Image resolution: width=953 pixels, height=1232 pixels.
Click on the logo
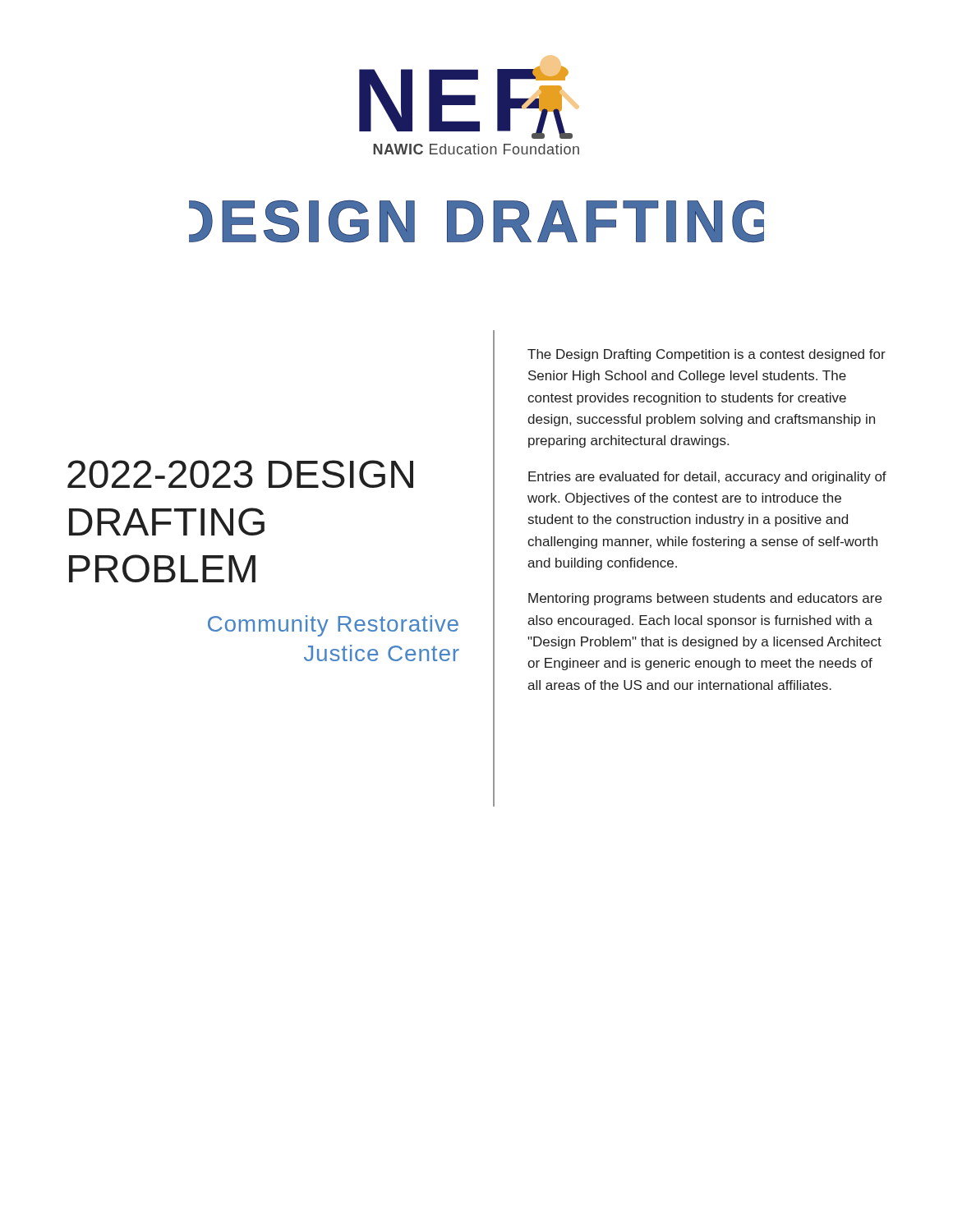pyautogui.click(x=476, y=132)
